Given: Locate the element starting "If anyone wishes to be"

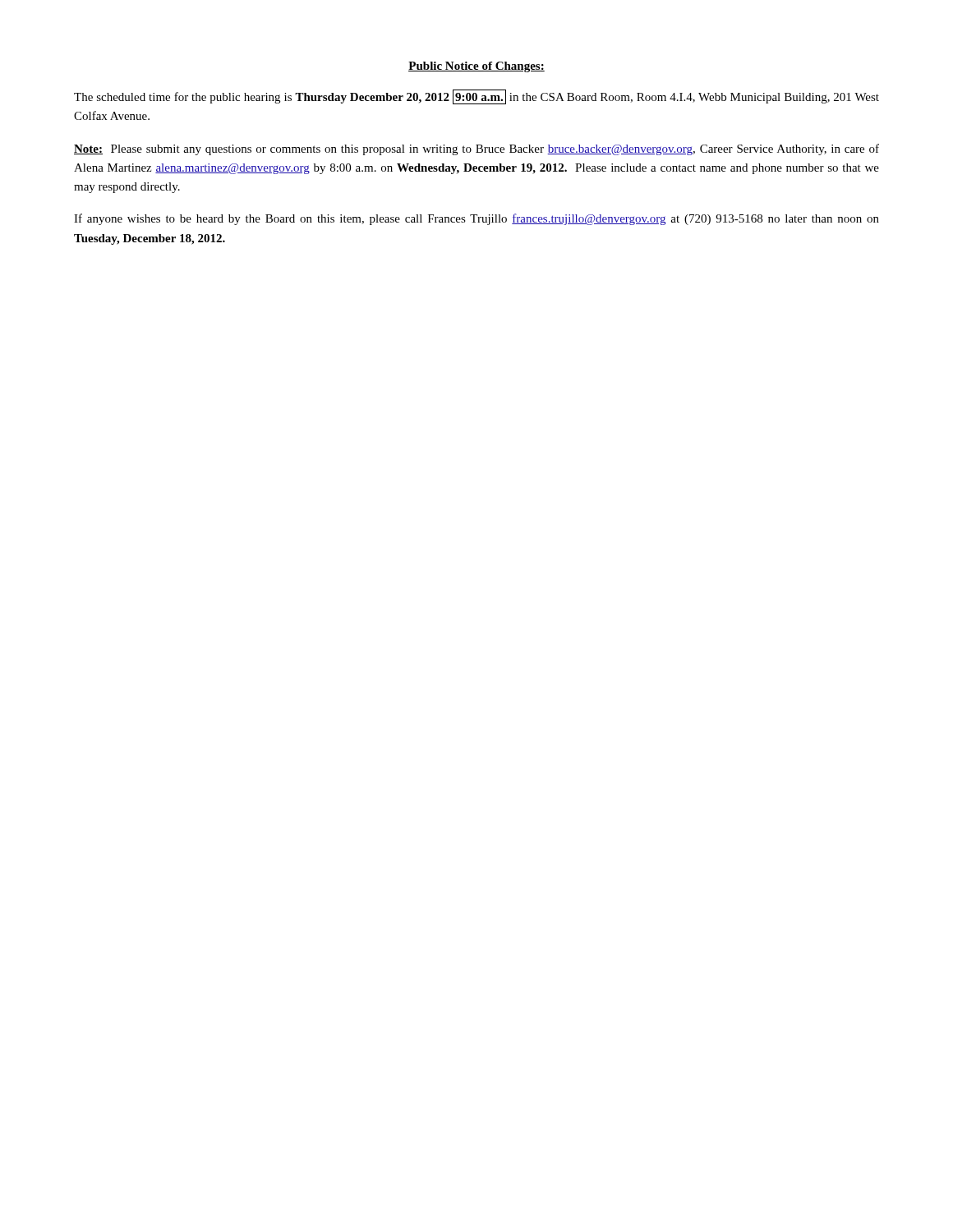Looking at the screenshot, I should [x=476, y=228].
